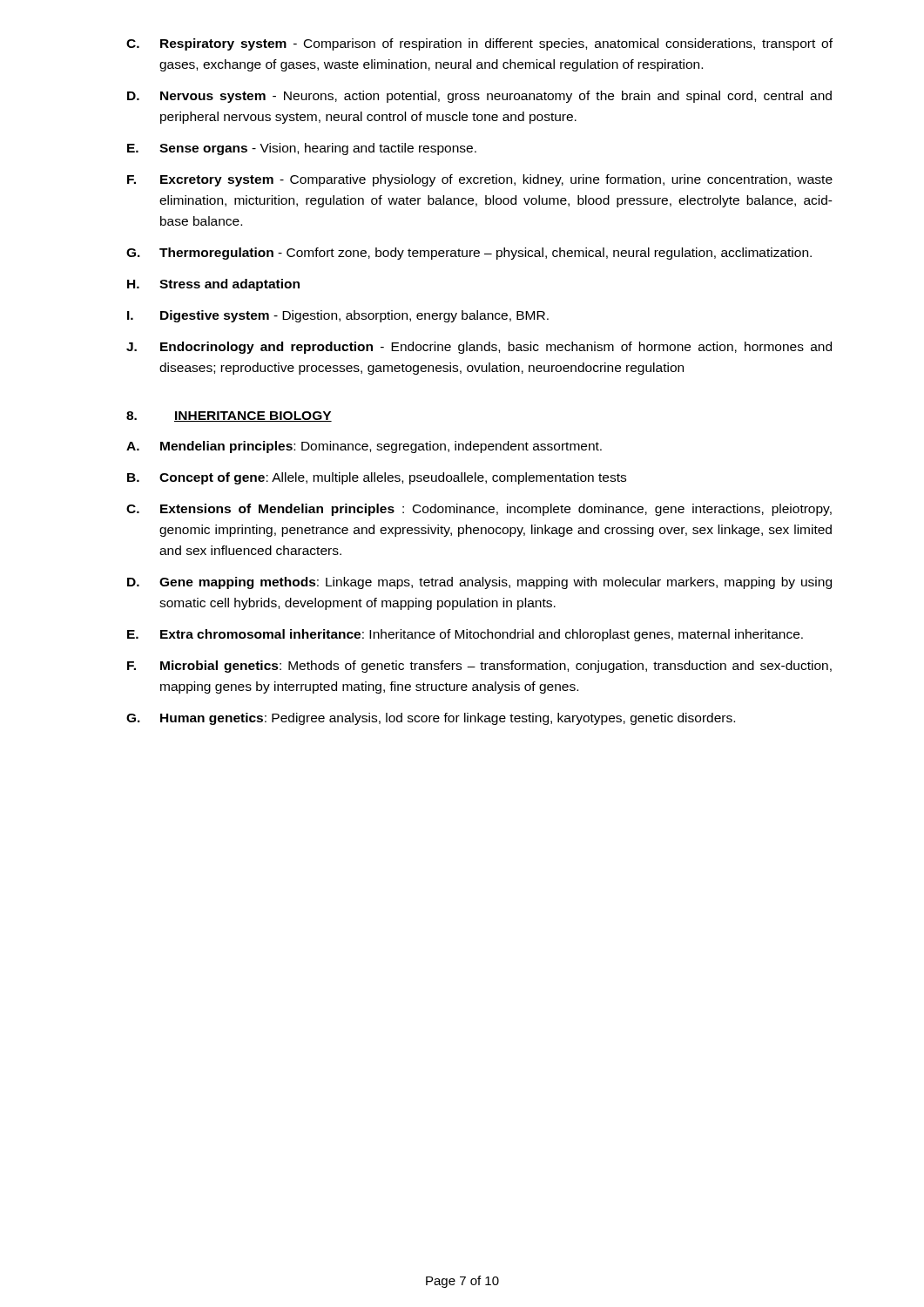The image size is (924, 1307).
Task: Locate the block of text that opens with "C. Extensions of Mendelian"
Action: pos(479,530)
